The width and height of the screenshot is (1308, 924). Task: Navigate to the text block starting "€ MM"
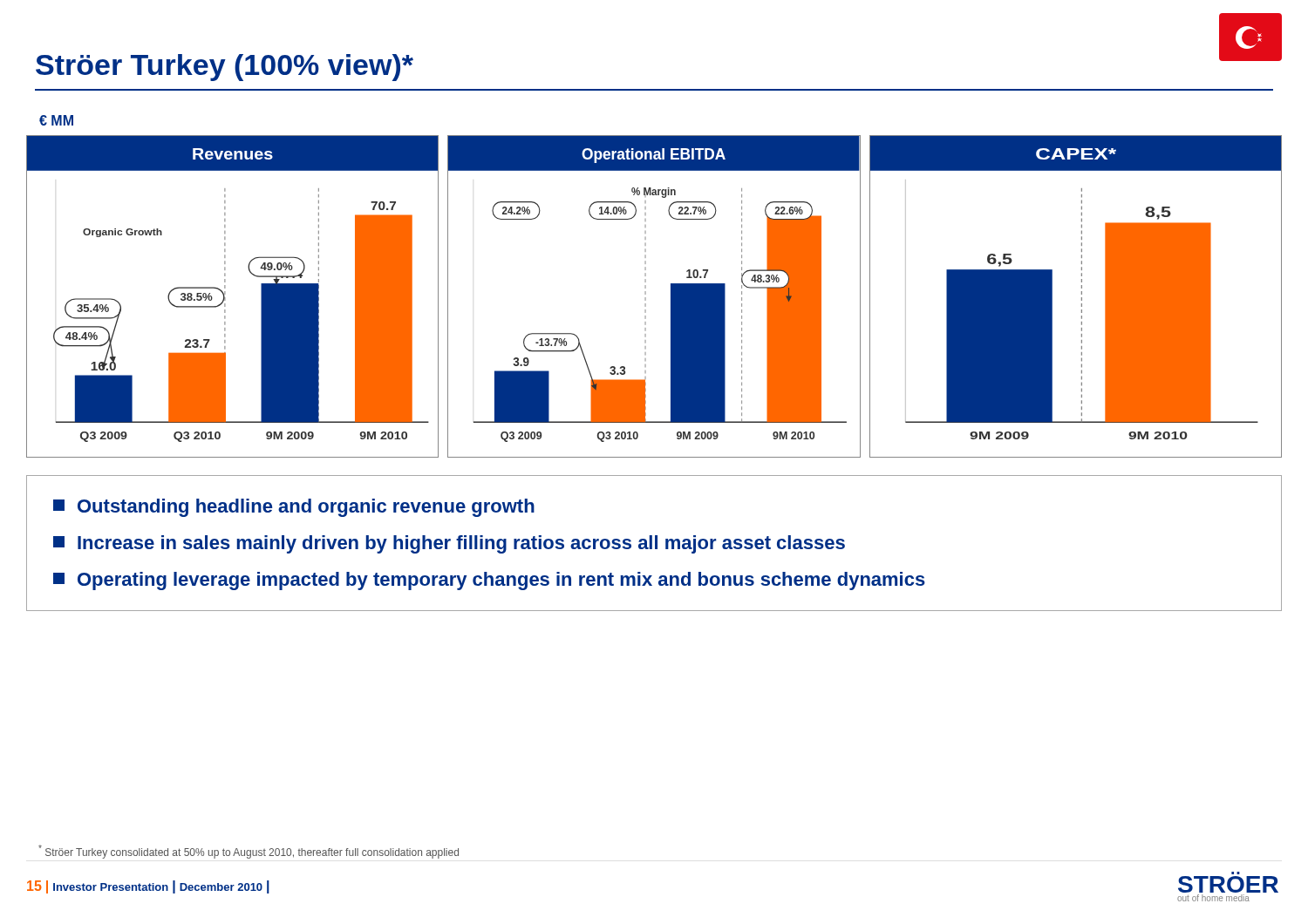pos(57,121)
